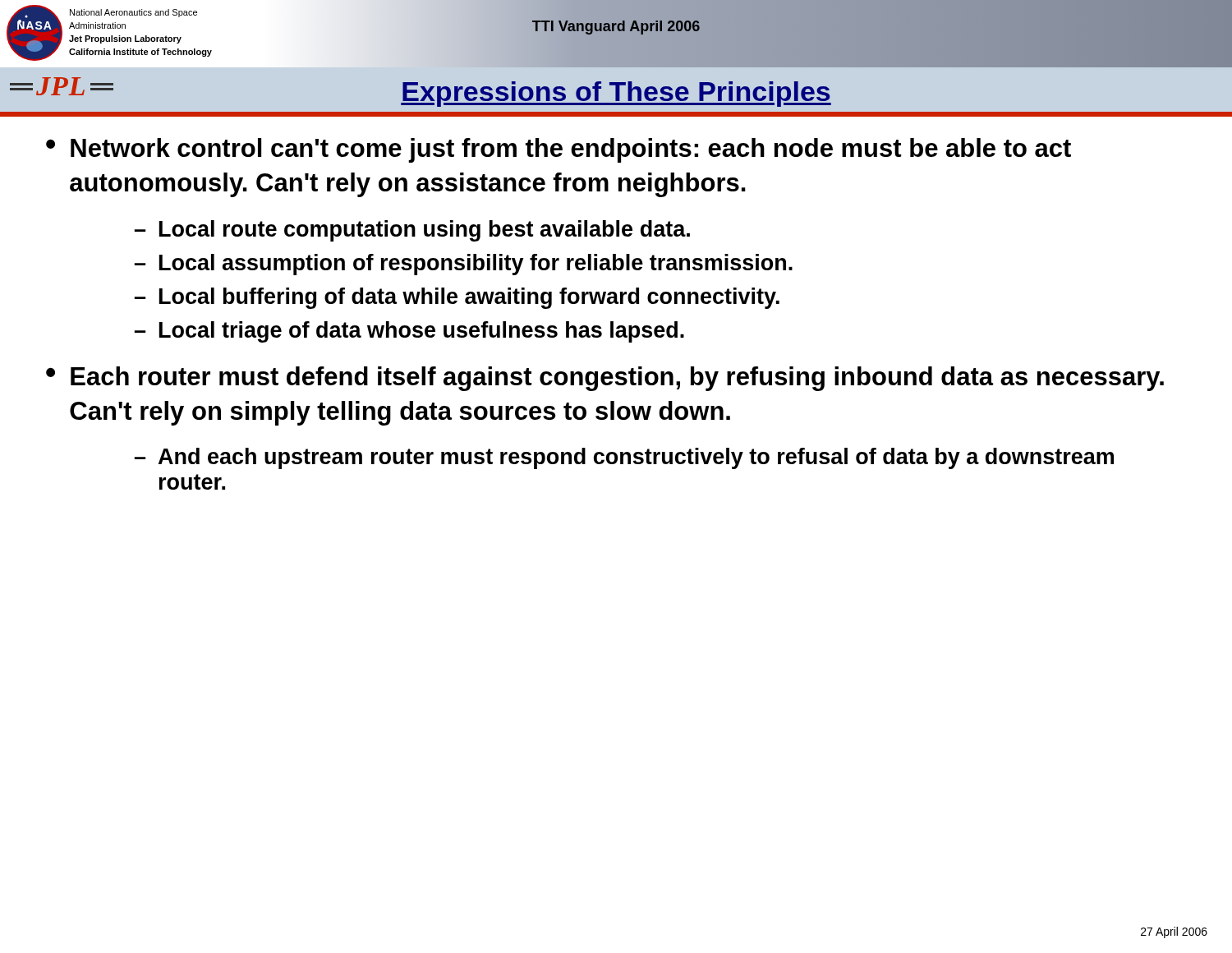Find the list item that reads "– And each upstream"
Image resolution: width=1232 pixels, height=953 pixels.
point(660,470)
